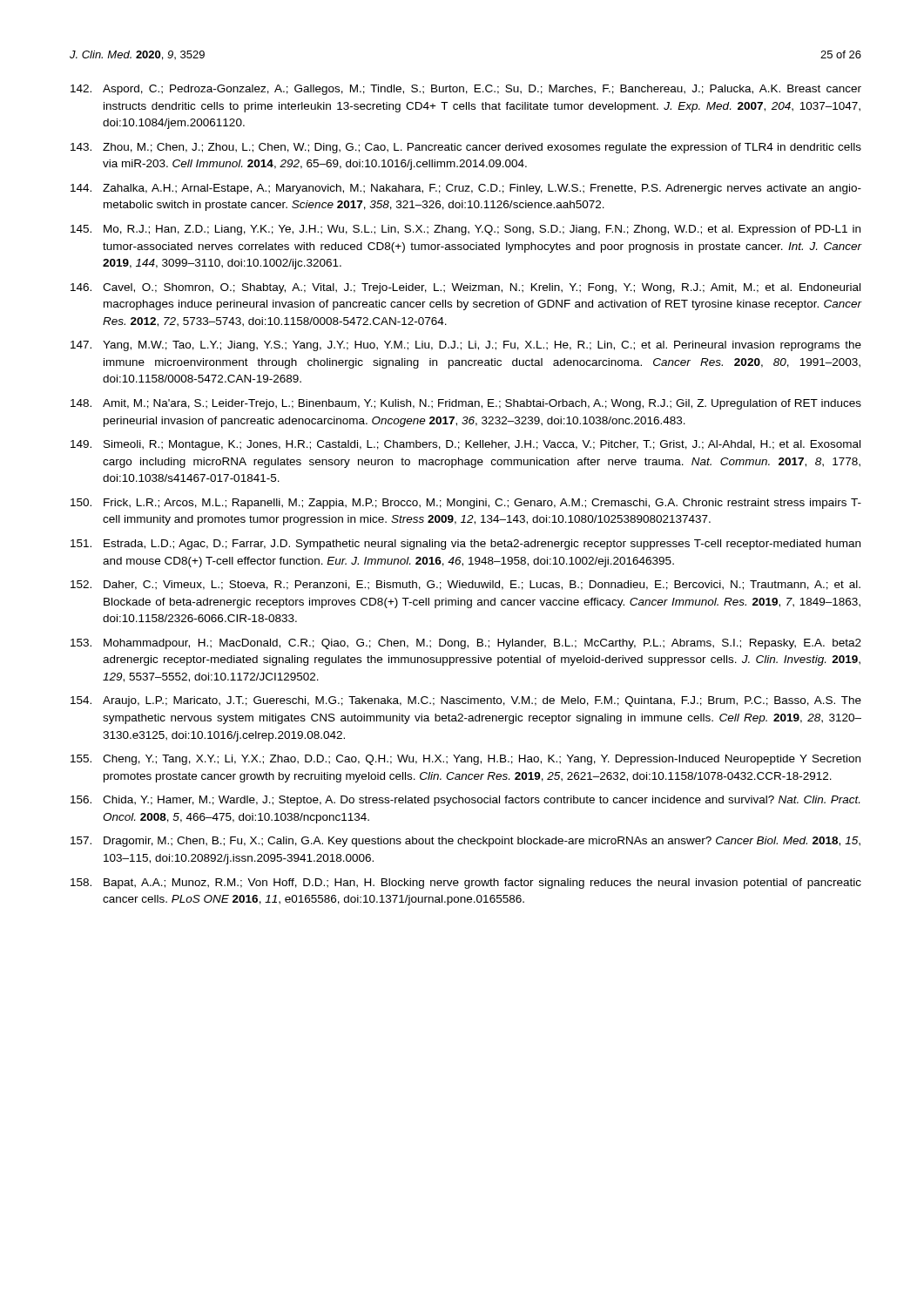The height and width of the screenshot is (1307, 924).
Task: Click on the list item that says "147. Yang, M.W.; Tao,"
Action: (465, 362)
